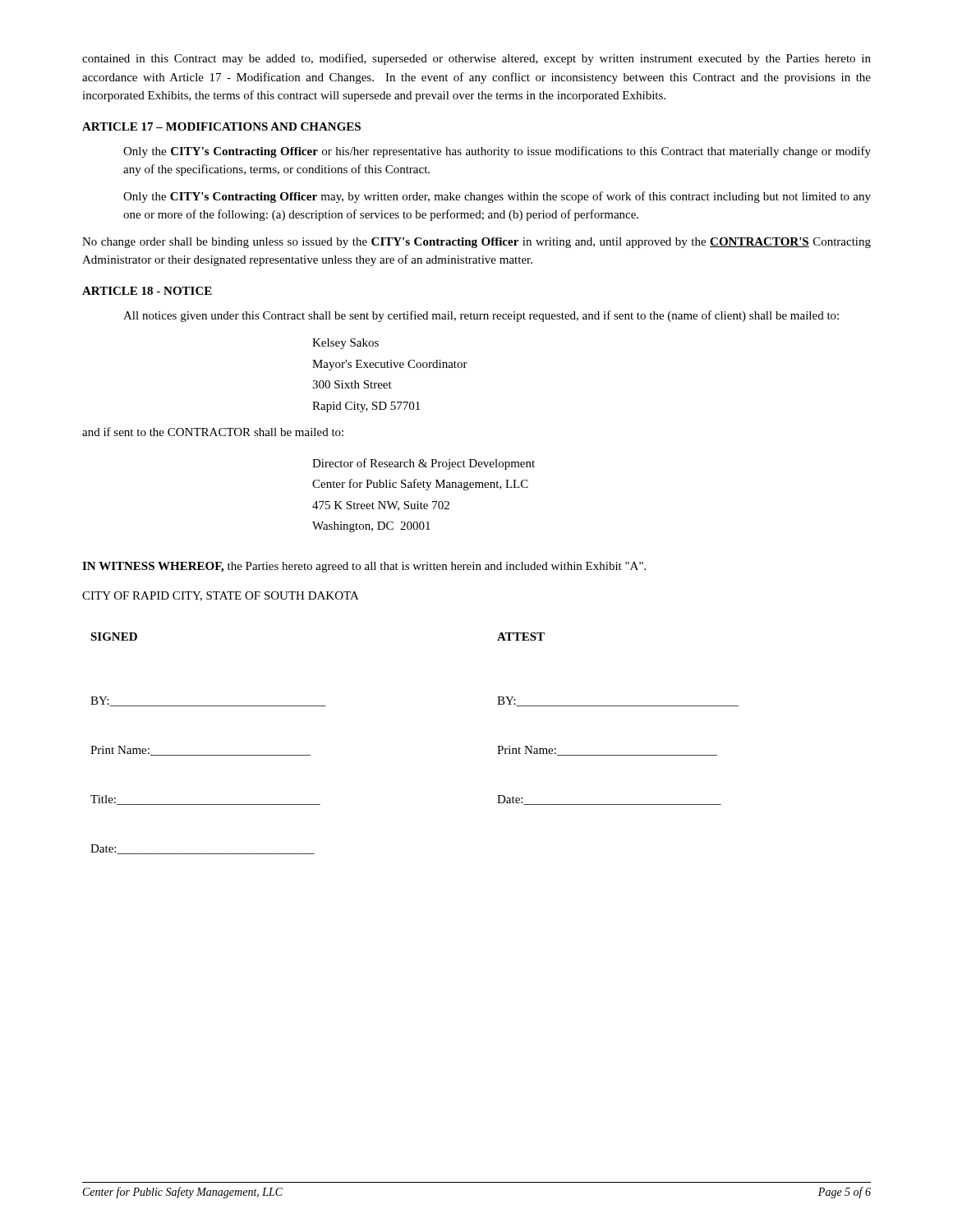The width and height of the screenshot is (953, 1232).
Task: Find the passage starting "and if sent to the CONTRACTOR shall be"
Action: point(213,432)
